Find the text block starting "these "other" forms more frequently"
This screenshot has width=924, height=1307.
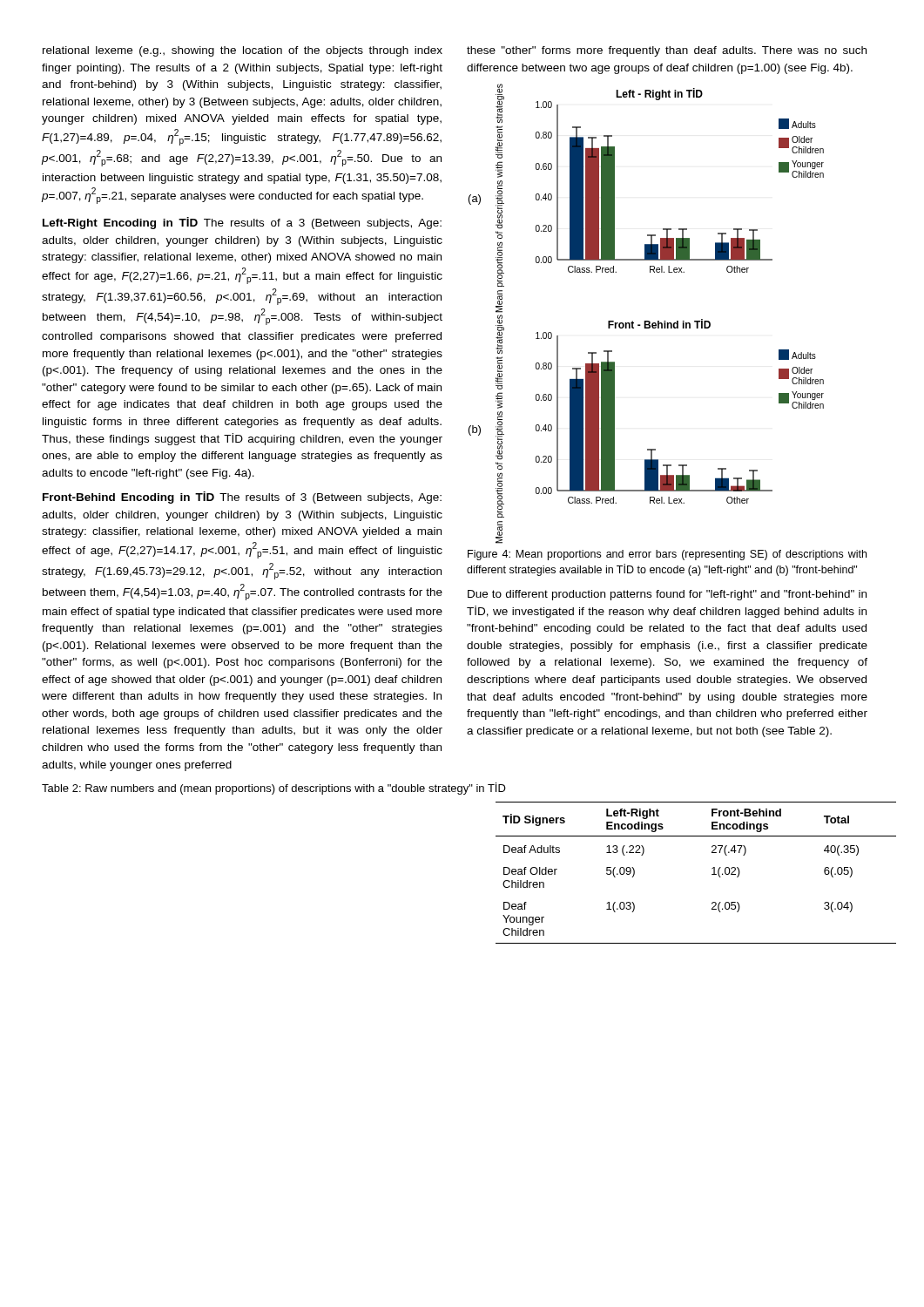coord(667,59)
